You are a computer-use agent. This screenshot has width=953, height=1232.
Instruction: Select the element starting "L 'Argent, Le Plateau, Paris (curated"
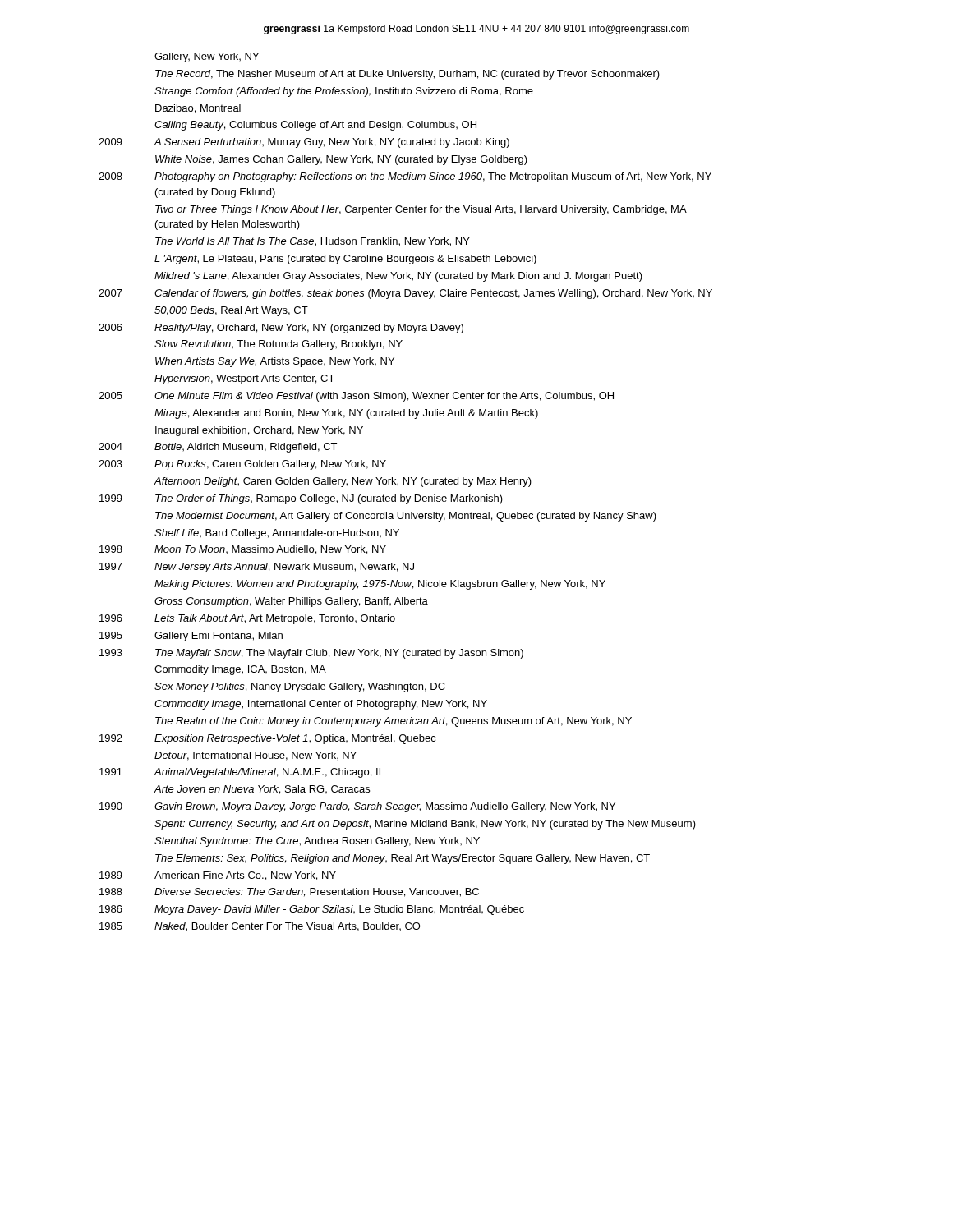tap(346, 258)
